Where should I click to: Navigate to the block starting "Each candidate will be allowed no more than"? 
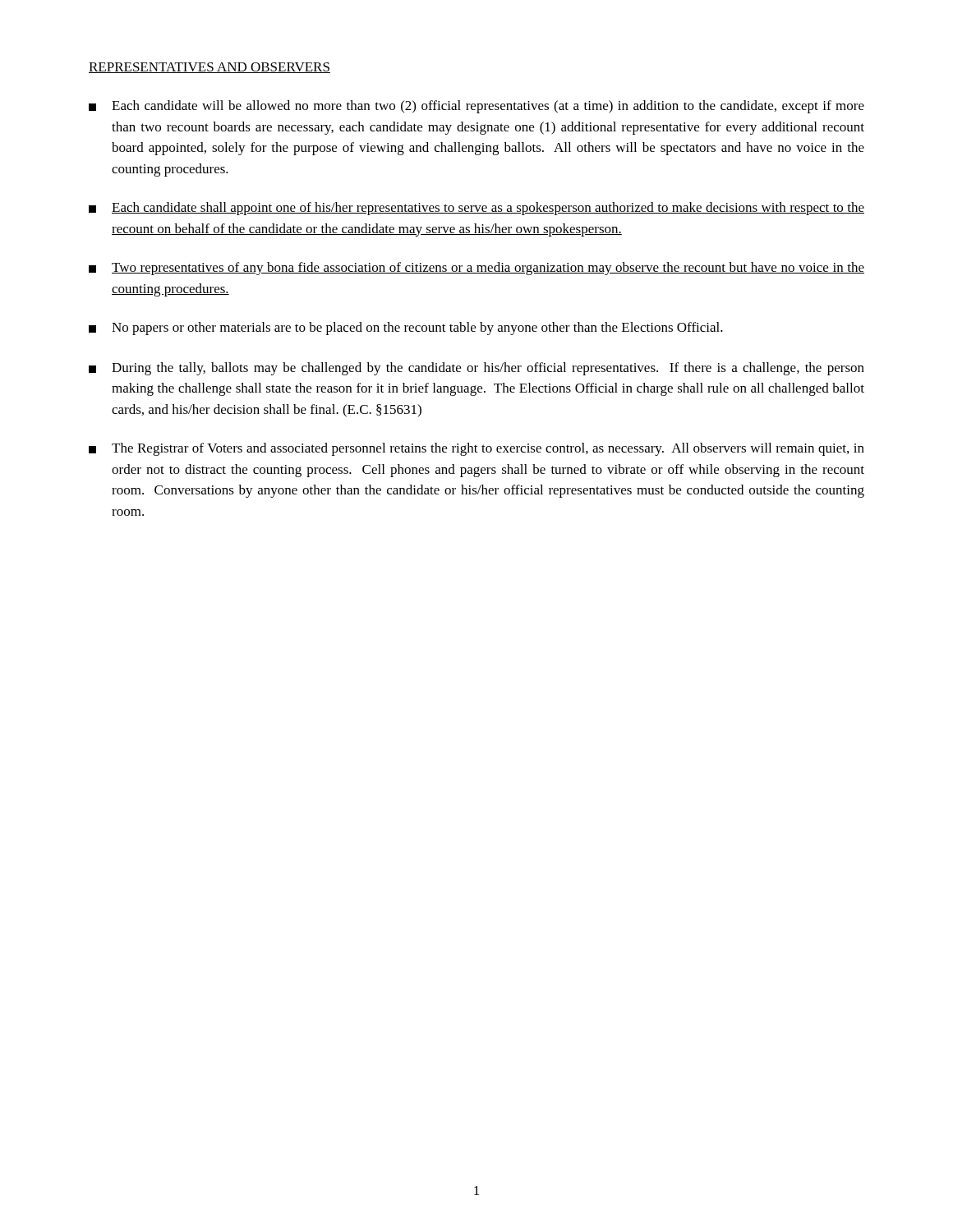[476, 137]
